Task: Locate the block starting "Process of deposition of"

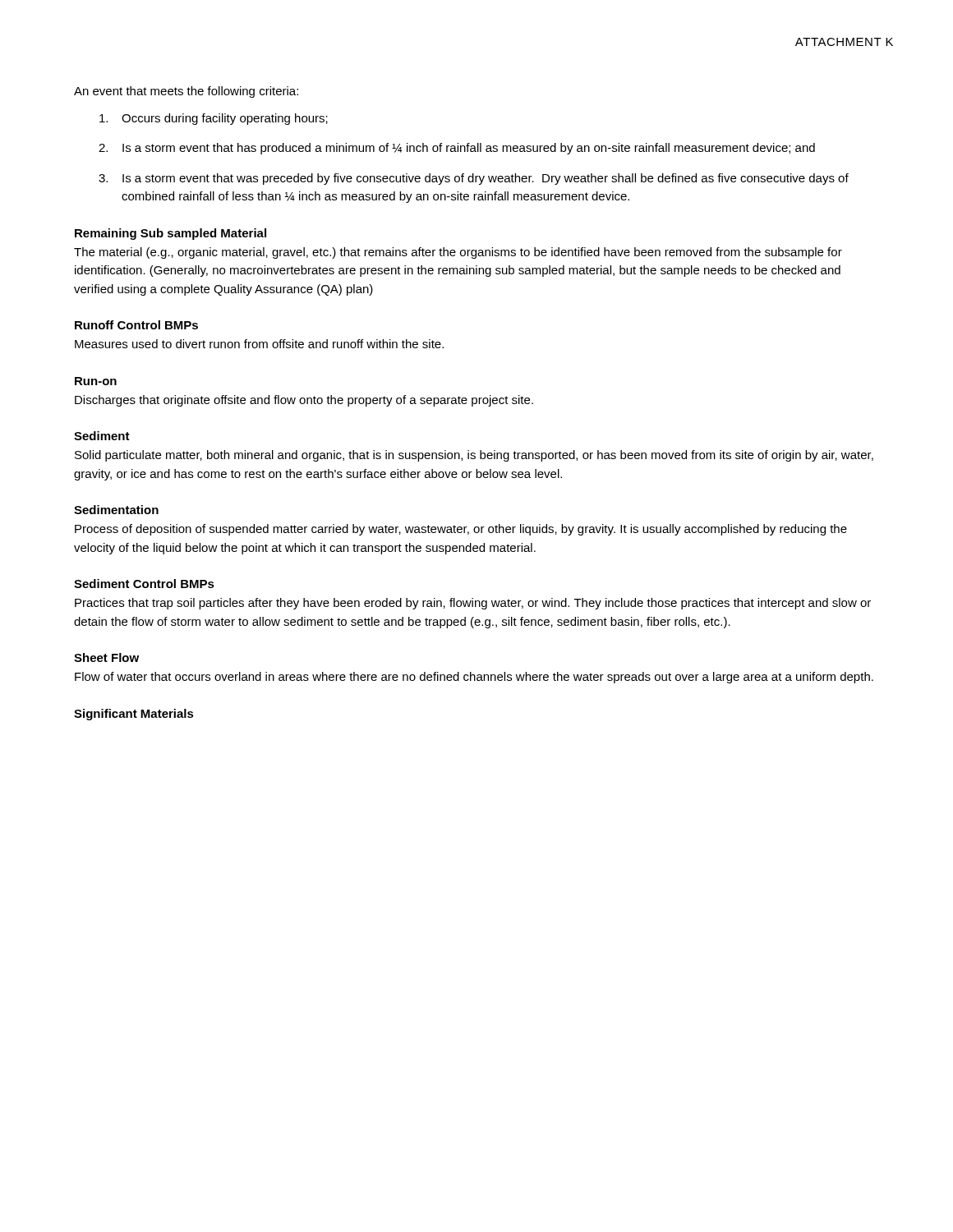Action: [x=460, y=538]
